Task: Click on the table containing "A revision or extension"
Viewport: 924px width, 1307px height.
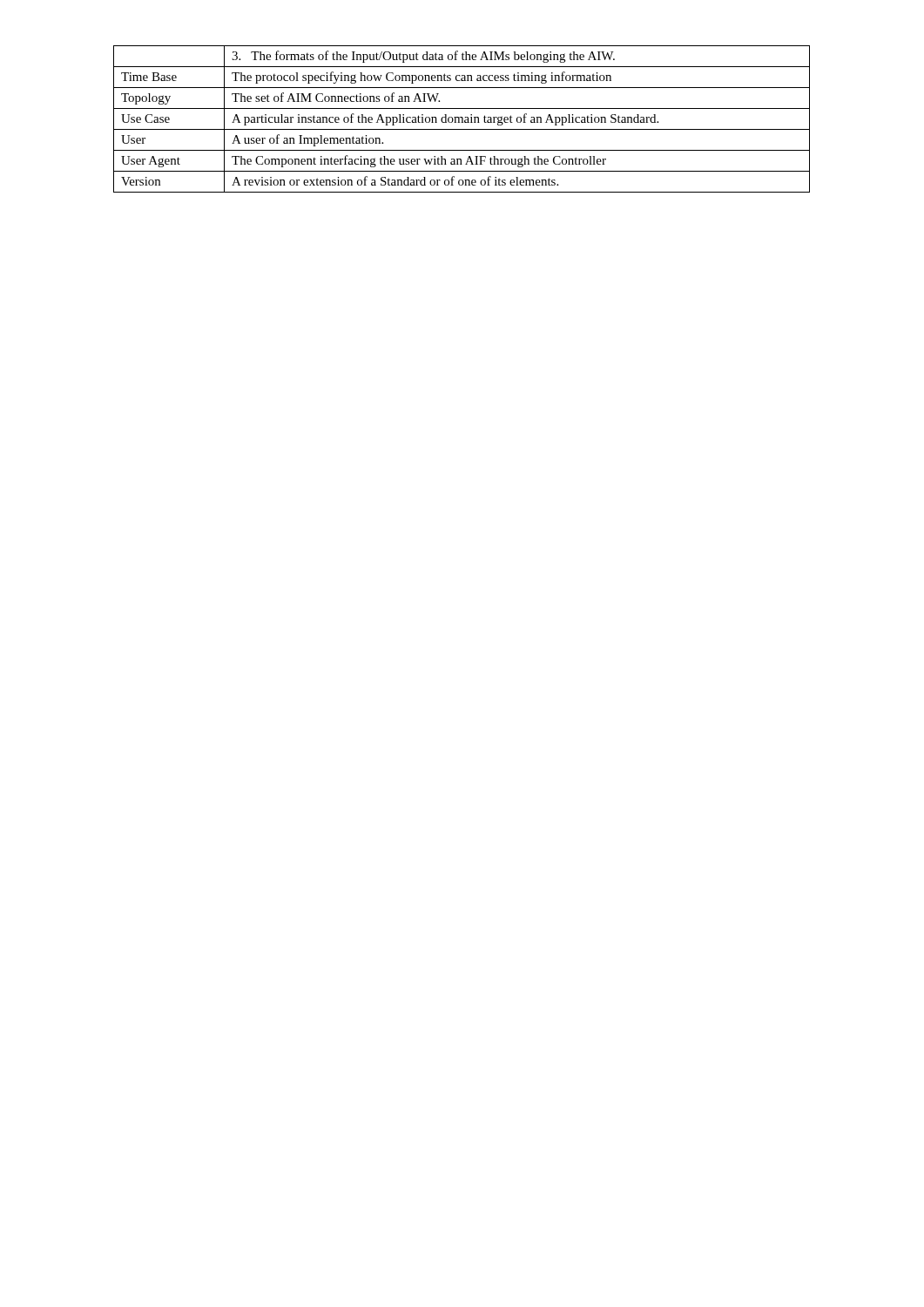Action: click(462, 119)
